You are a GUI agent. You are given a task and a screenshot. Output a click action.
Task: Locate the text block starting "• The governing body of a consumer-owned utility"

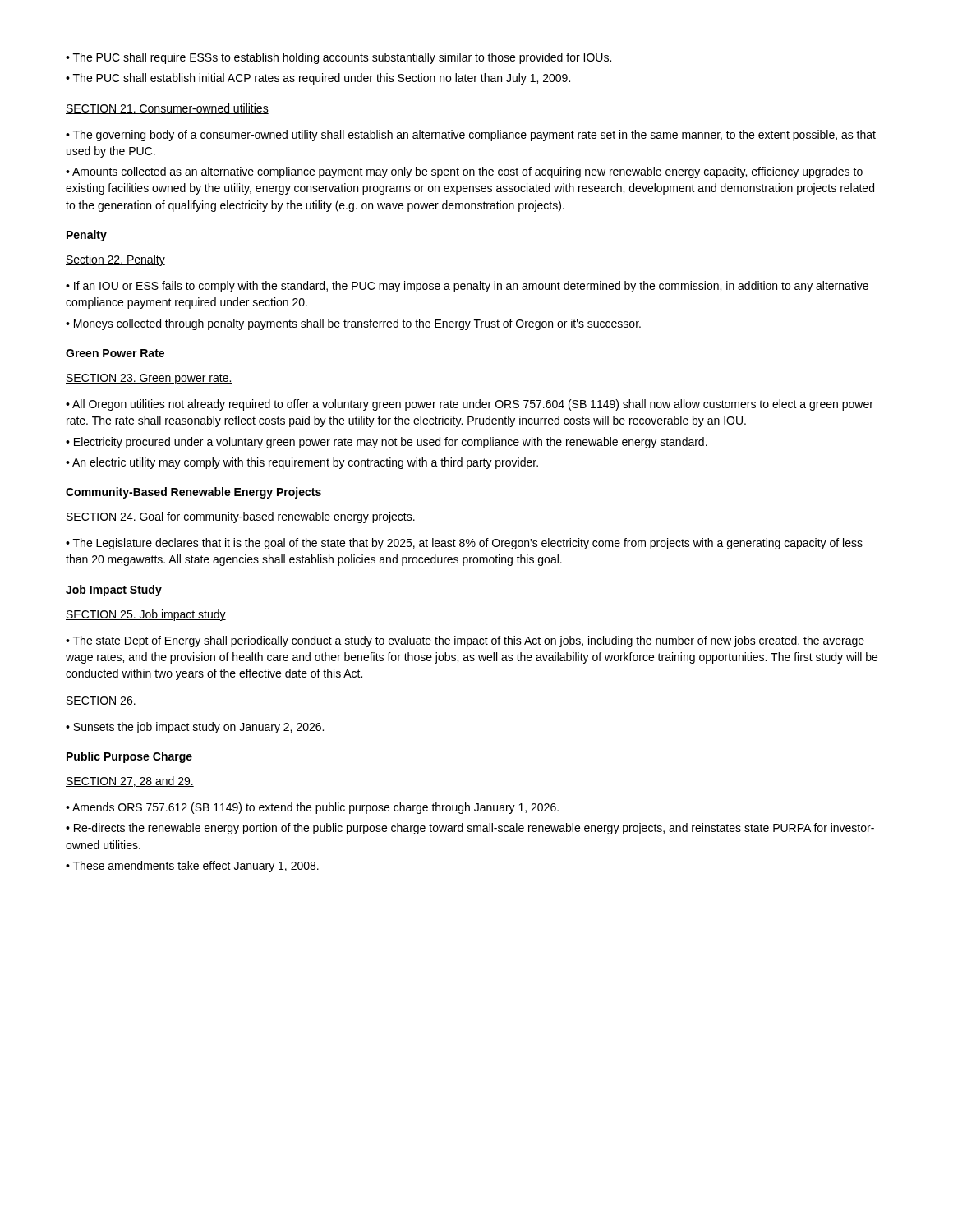tap(476, 170)
